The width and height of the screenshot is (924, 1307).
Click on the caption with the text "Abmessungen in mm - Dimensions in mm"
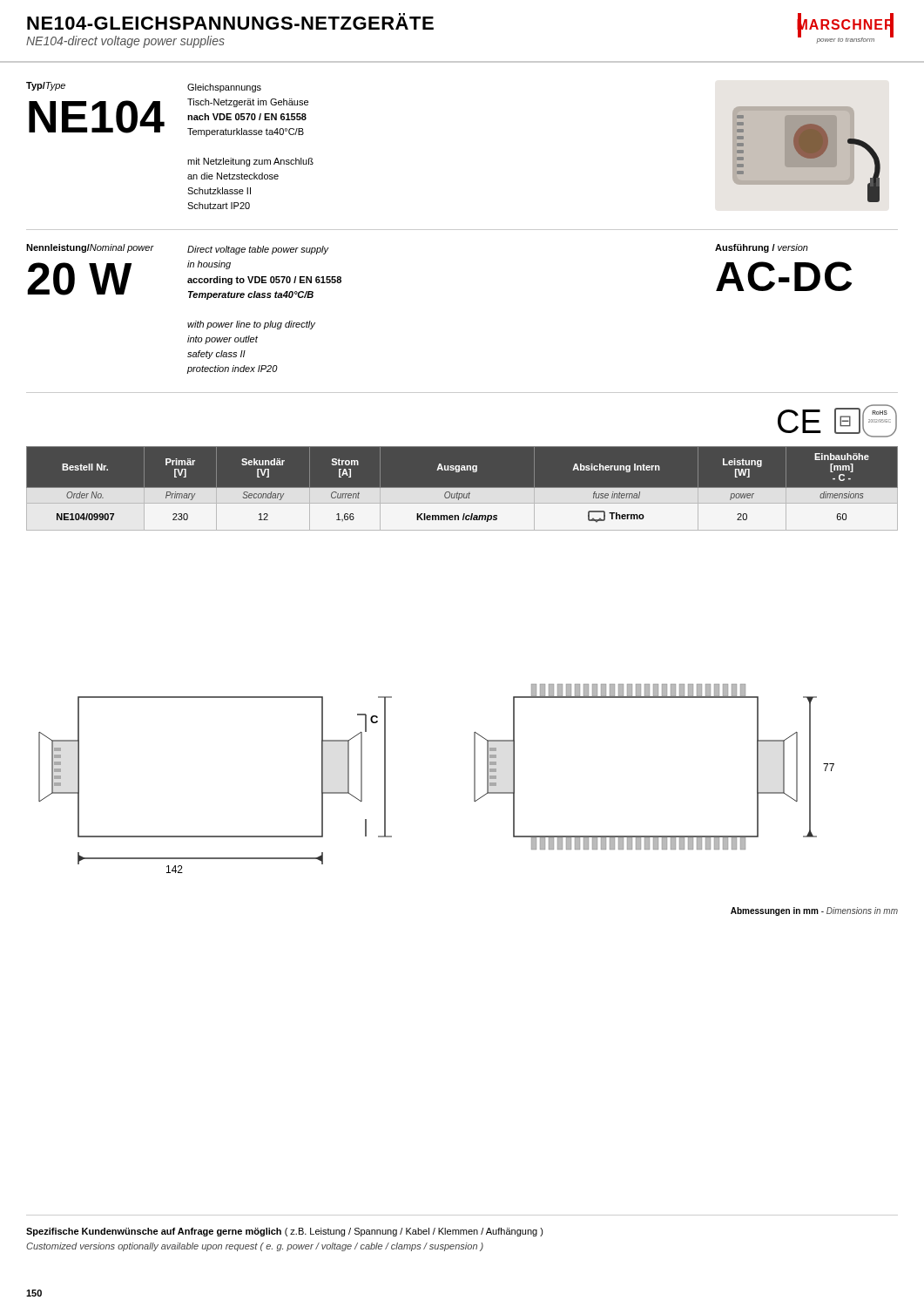tap(814, 911)
